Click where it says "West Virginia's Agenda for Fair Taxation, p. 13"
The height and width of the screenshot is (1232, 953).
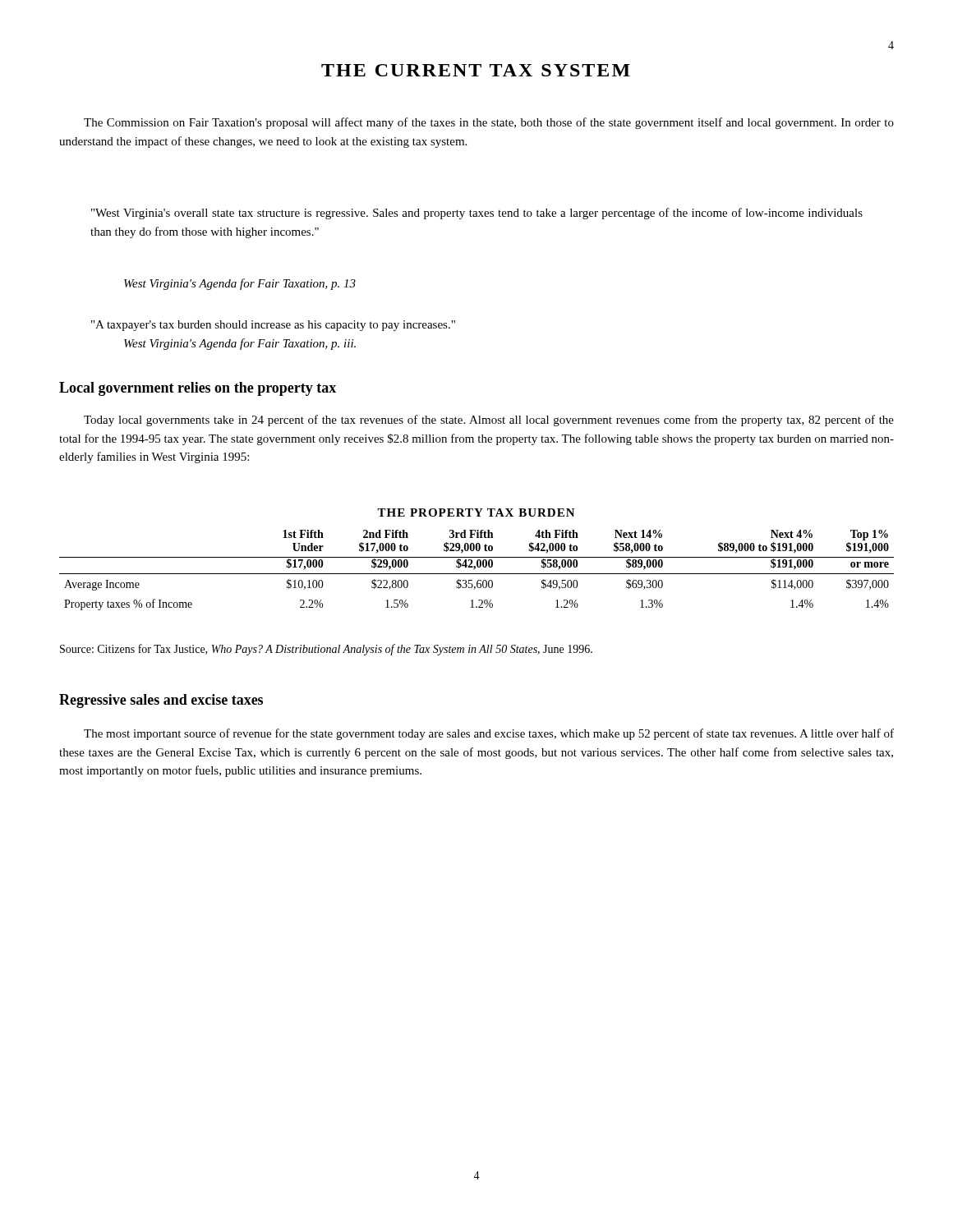(x=240, y=283)
